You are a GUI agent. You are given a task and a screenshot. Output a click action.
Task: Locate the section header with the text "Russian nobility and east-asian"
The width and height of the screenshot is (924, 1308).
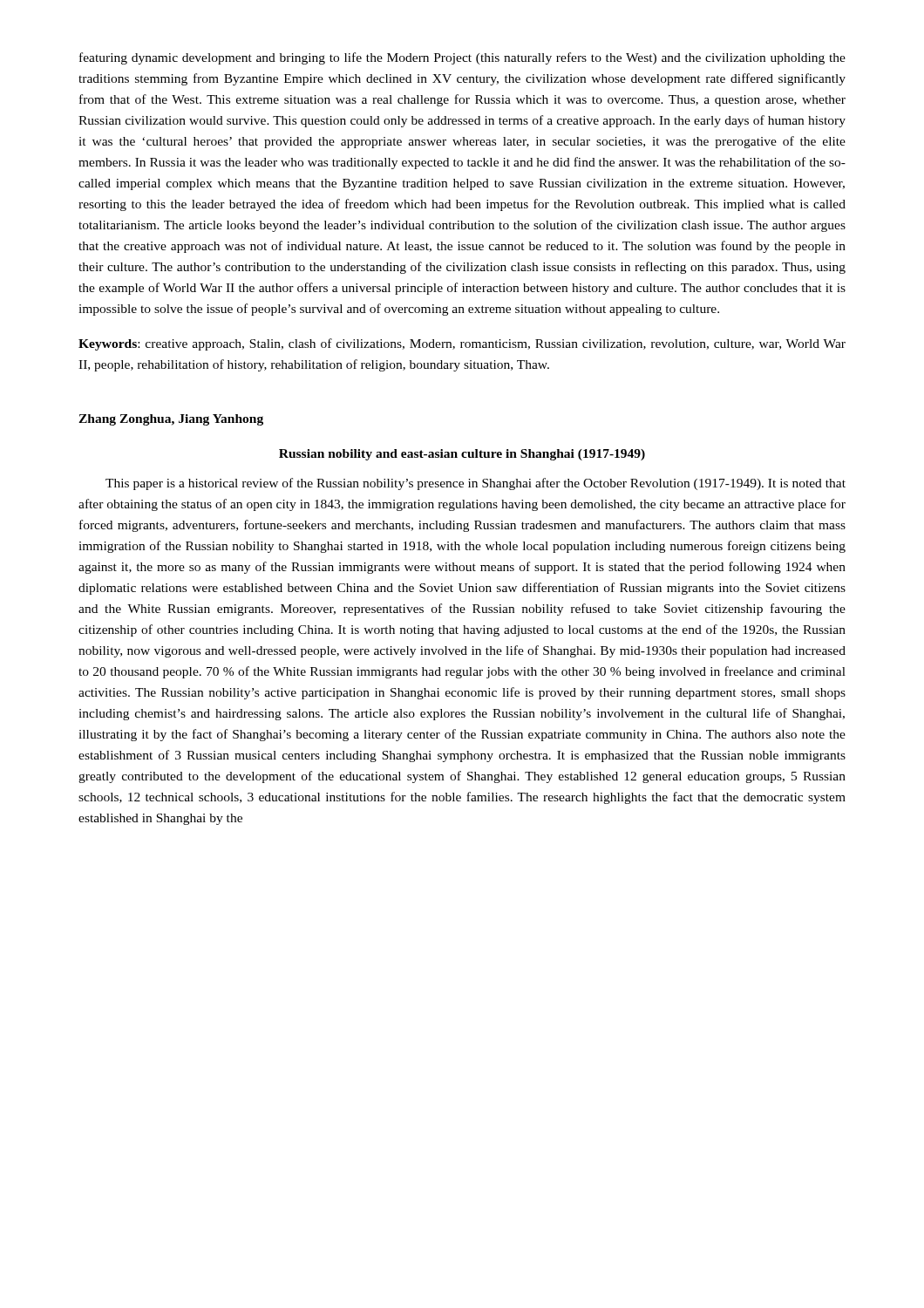pyautogui.click(x=462, y=453)
